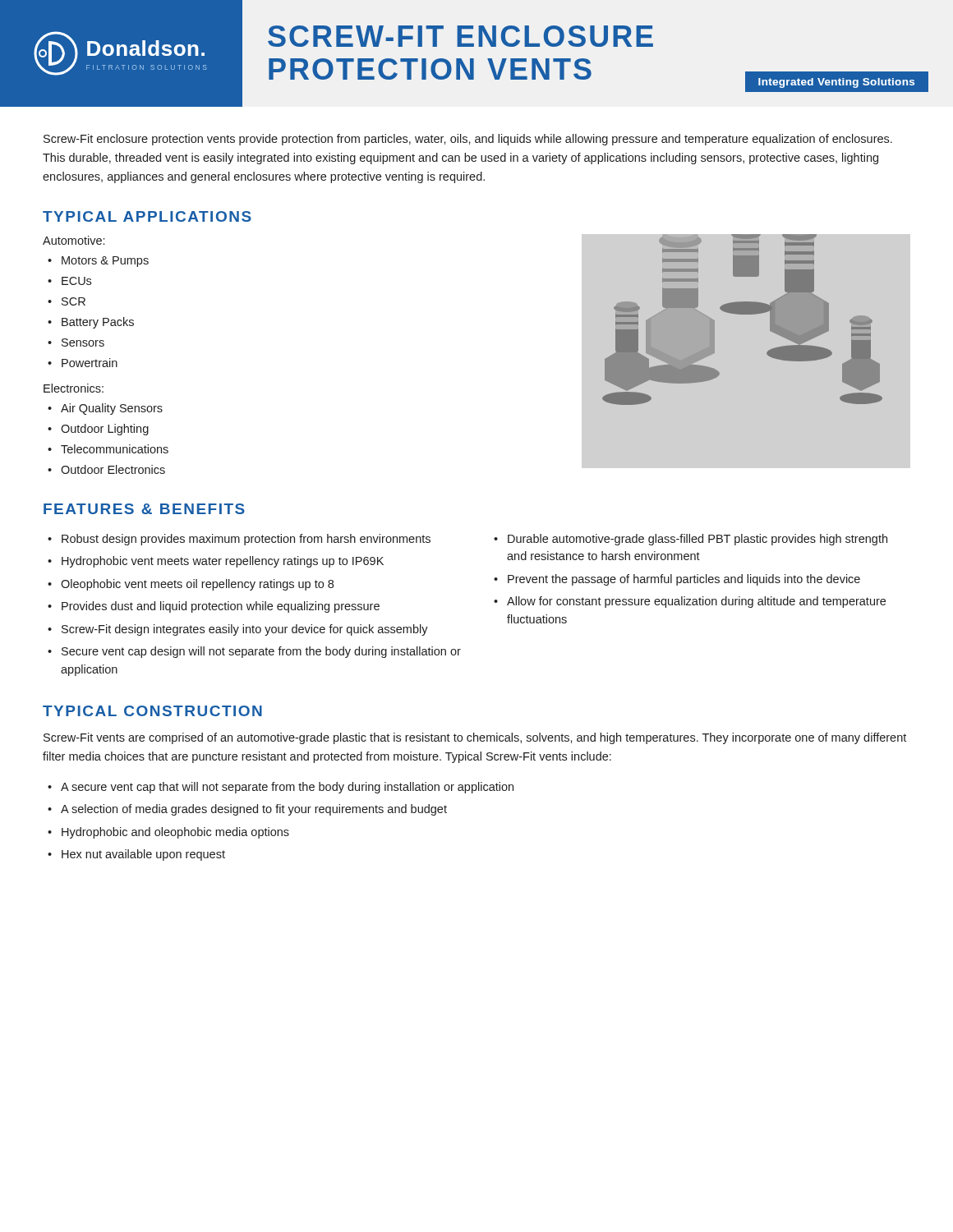Find the passage starting "FEATURES & BENEFITS"
Image resolution: width=953 pixels, height=1232 pixels.
click(x=144, y=509)
